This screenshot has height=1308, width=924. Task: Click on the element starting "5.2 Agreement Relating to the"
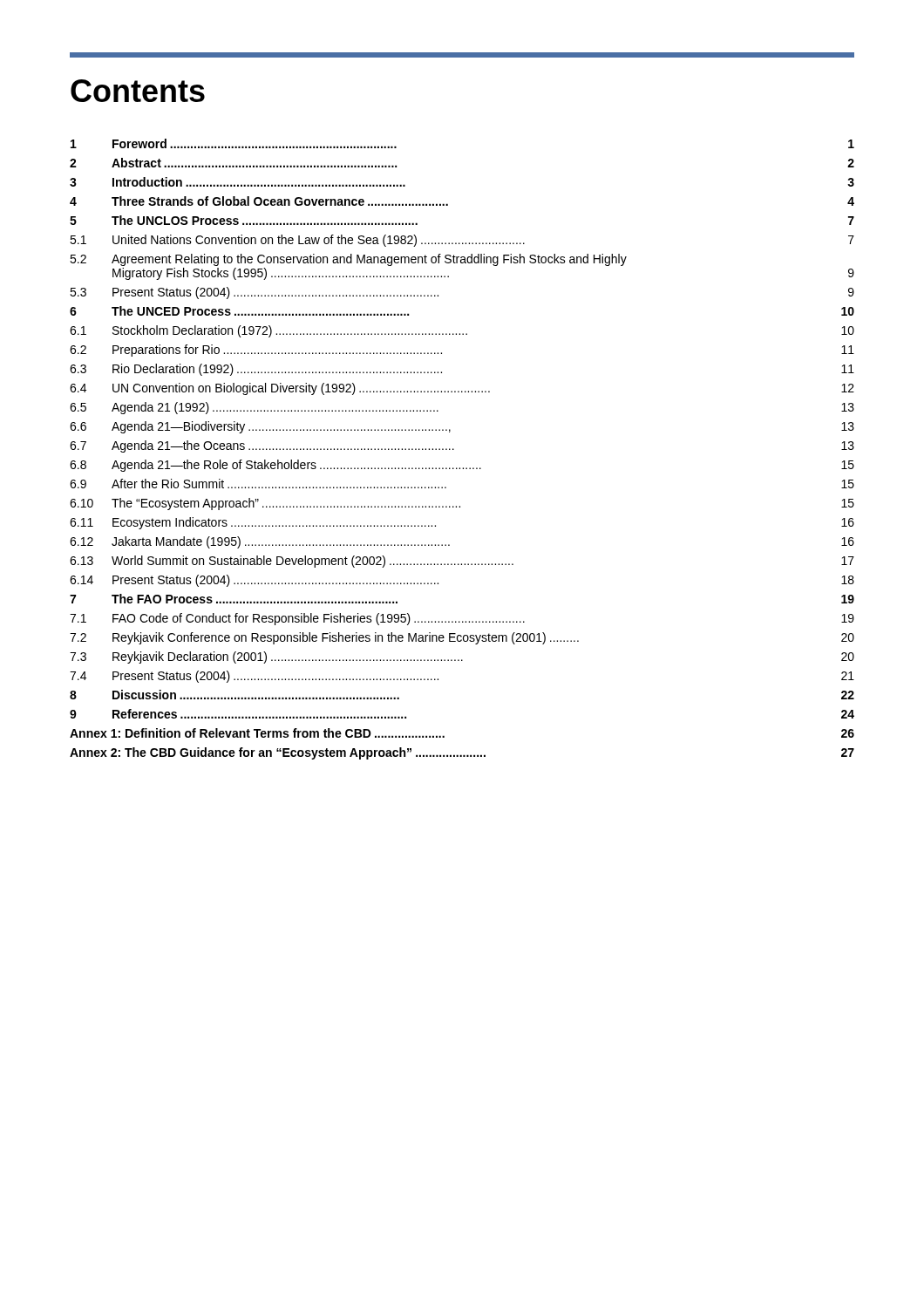point(462,266)
